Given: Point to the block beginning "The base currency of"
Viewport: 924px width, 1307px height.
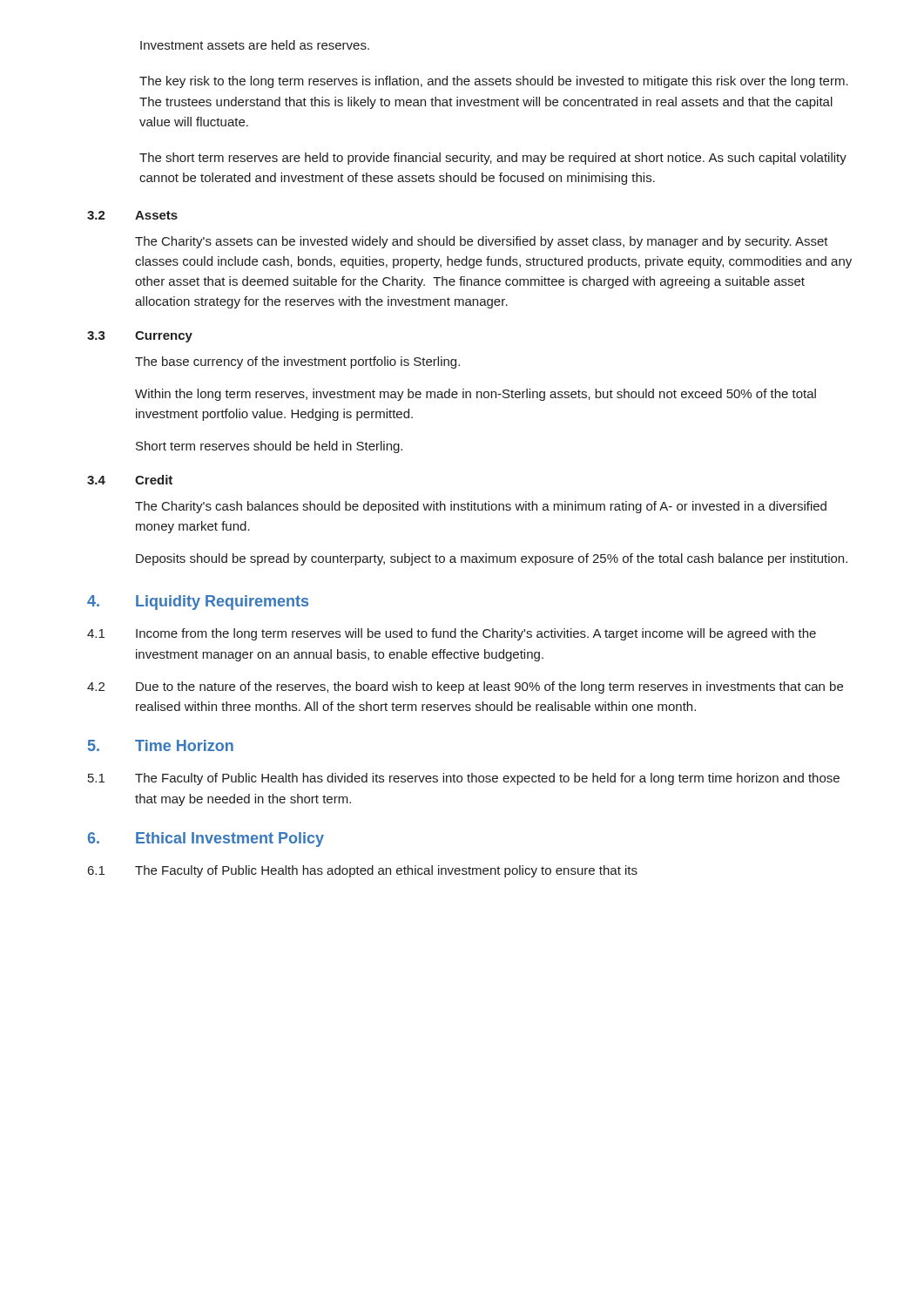Looking at the screenshot, I should [x=298, y=361].
